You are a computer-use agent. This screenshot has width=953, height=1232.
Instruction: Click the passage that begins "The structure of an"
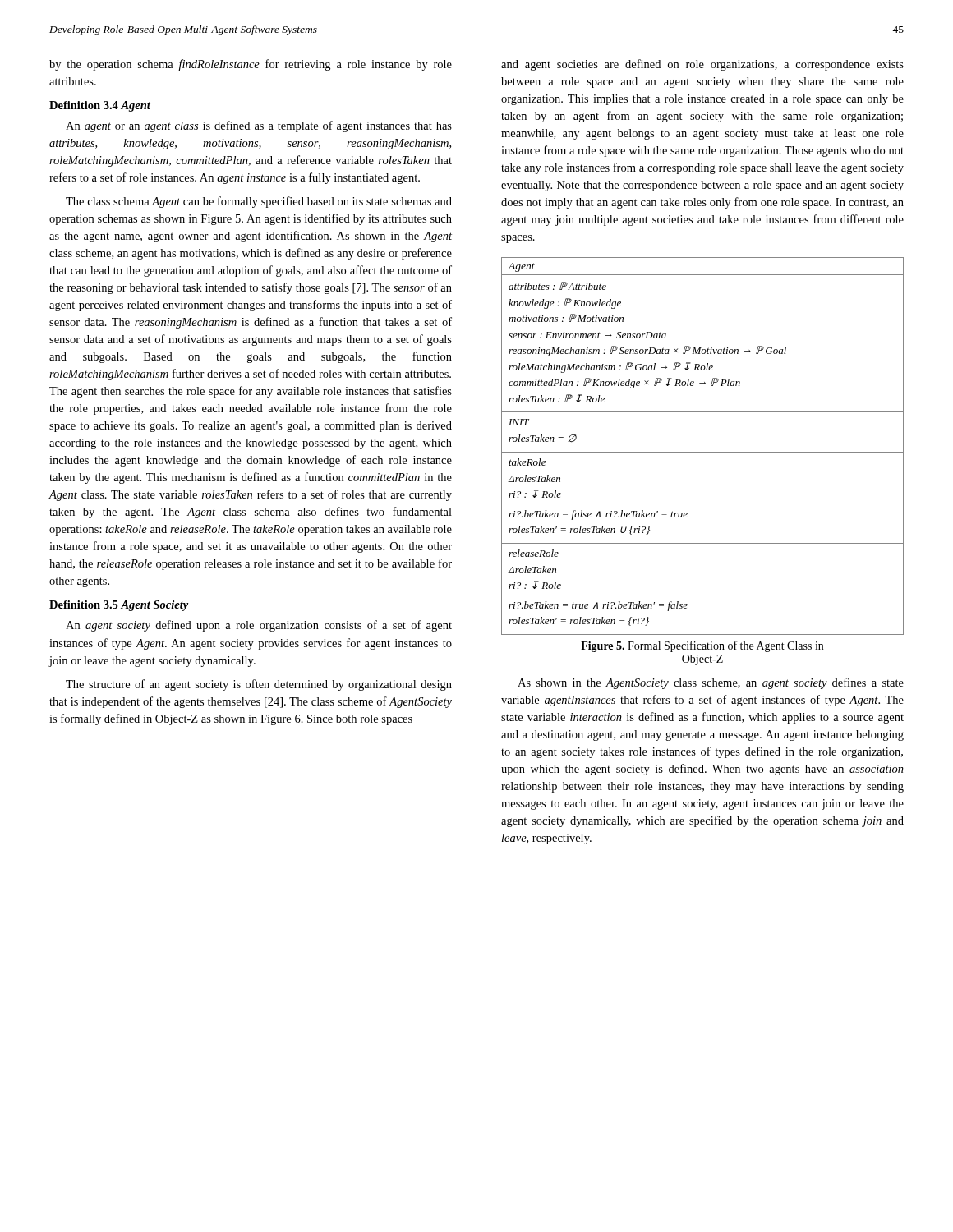click(x=251, y=702)
